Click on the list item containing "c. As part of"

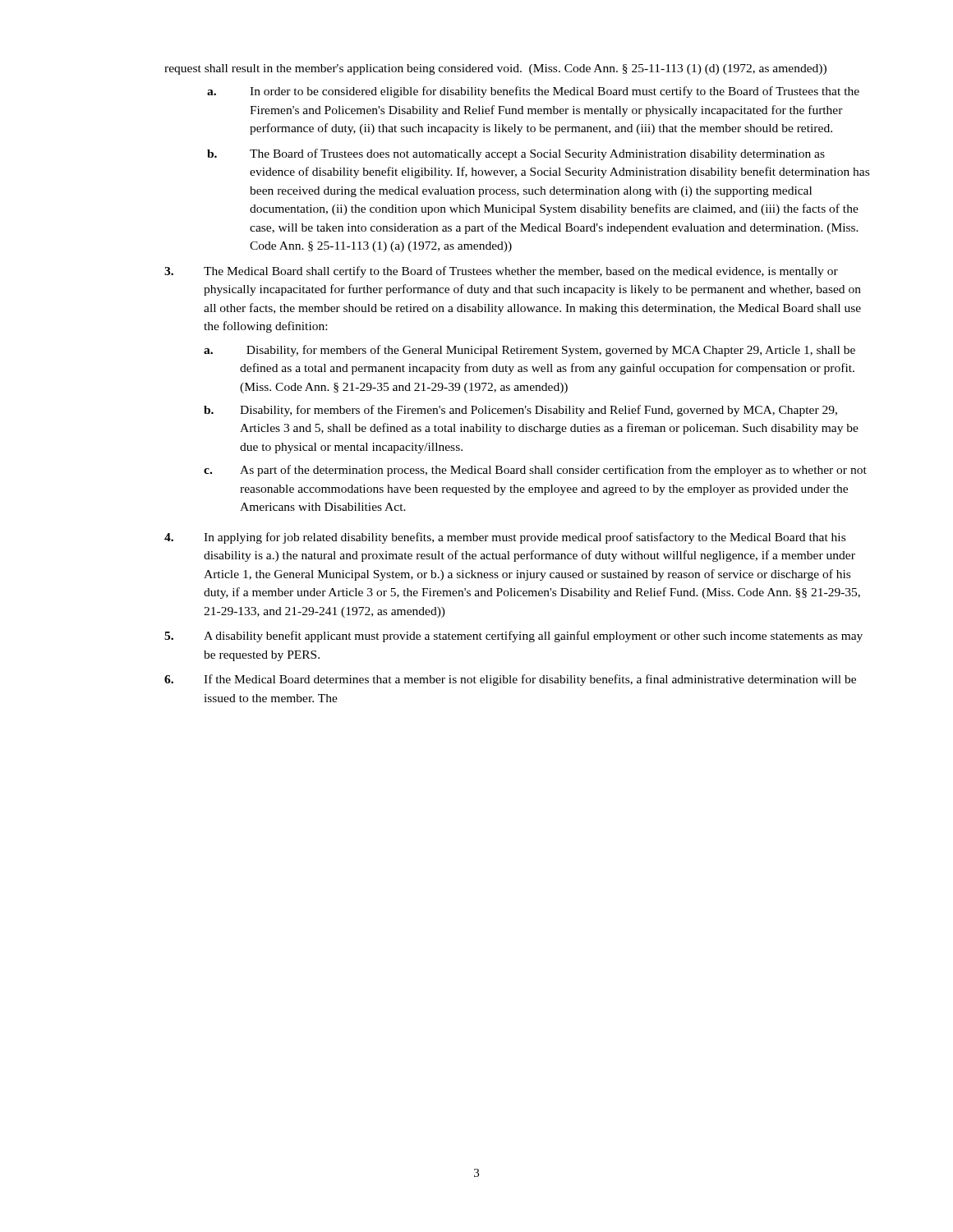(537, 489)
